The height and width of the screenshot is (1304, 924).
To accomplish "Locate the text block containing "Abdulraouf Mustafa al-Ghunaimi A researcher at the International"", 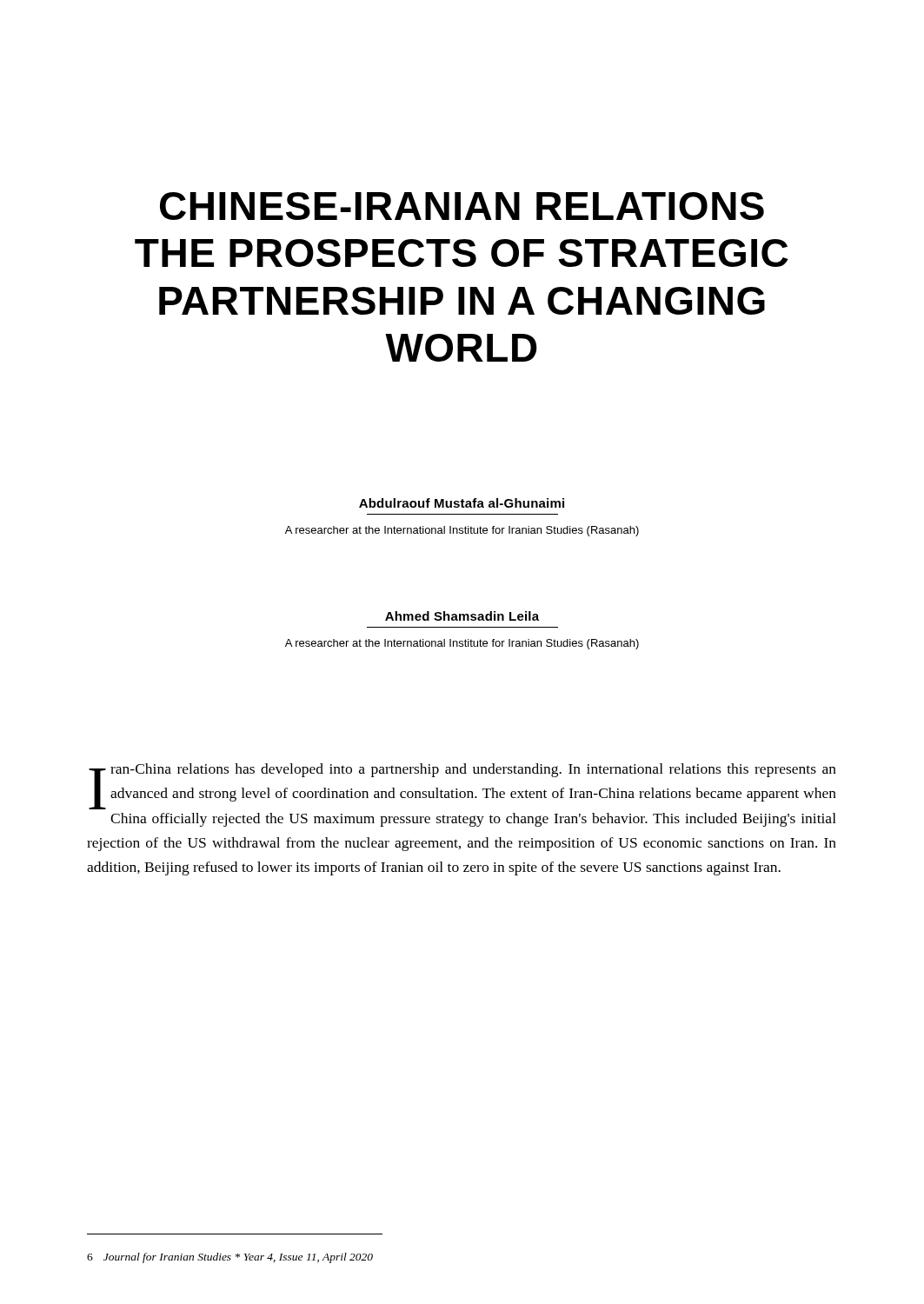I will tap(462, 516).
